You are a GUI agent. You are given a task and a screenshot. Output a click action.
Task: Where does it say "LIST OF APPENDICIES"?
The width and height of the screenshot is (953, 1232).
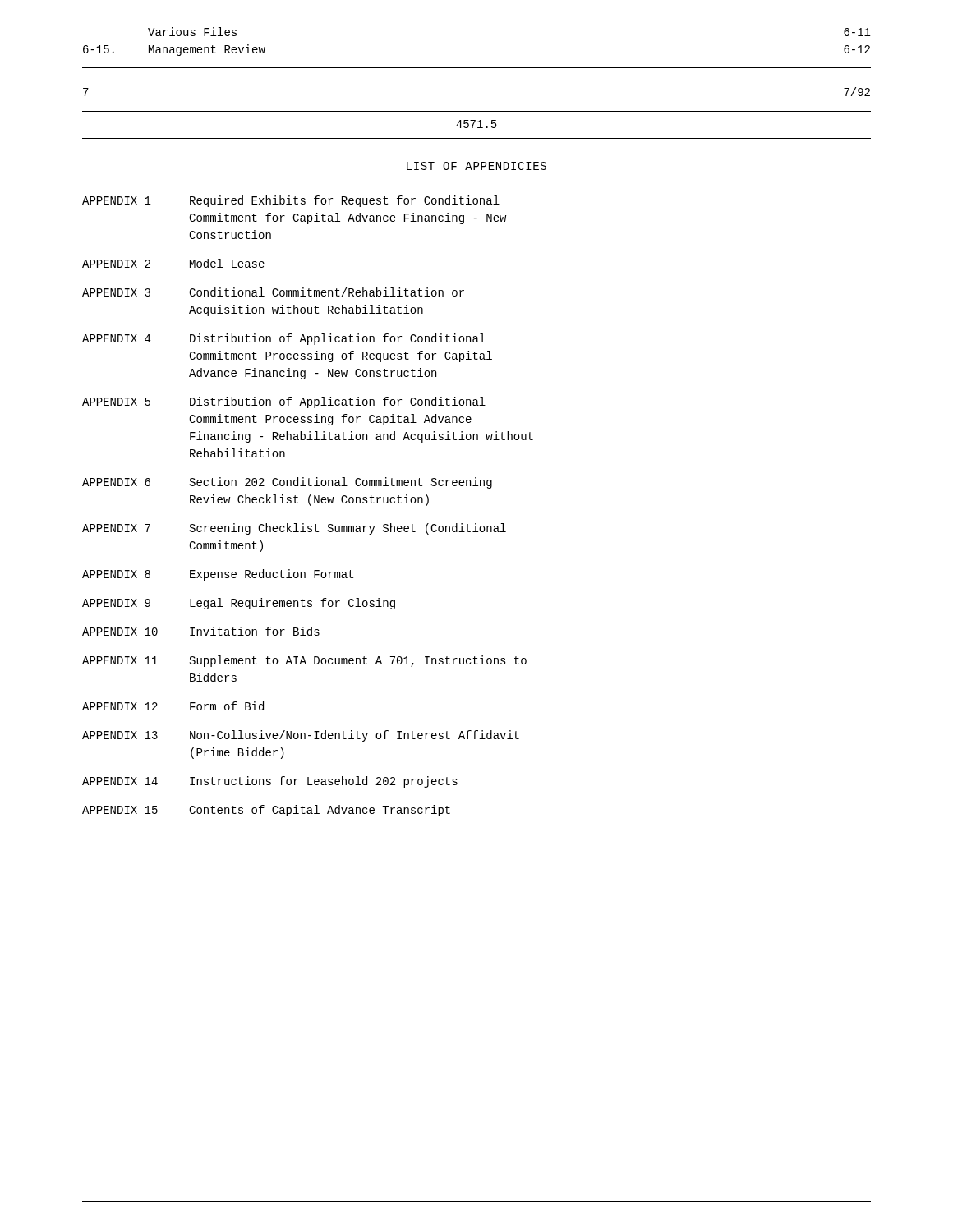tap(476, 167)
